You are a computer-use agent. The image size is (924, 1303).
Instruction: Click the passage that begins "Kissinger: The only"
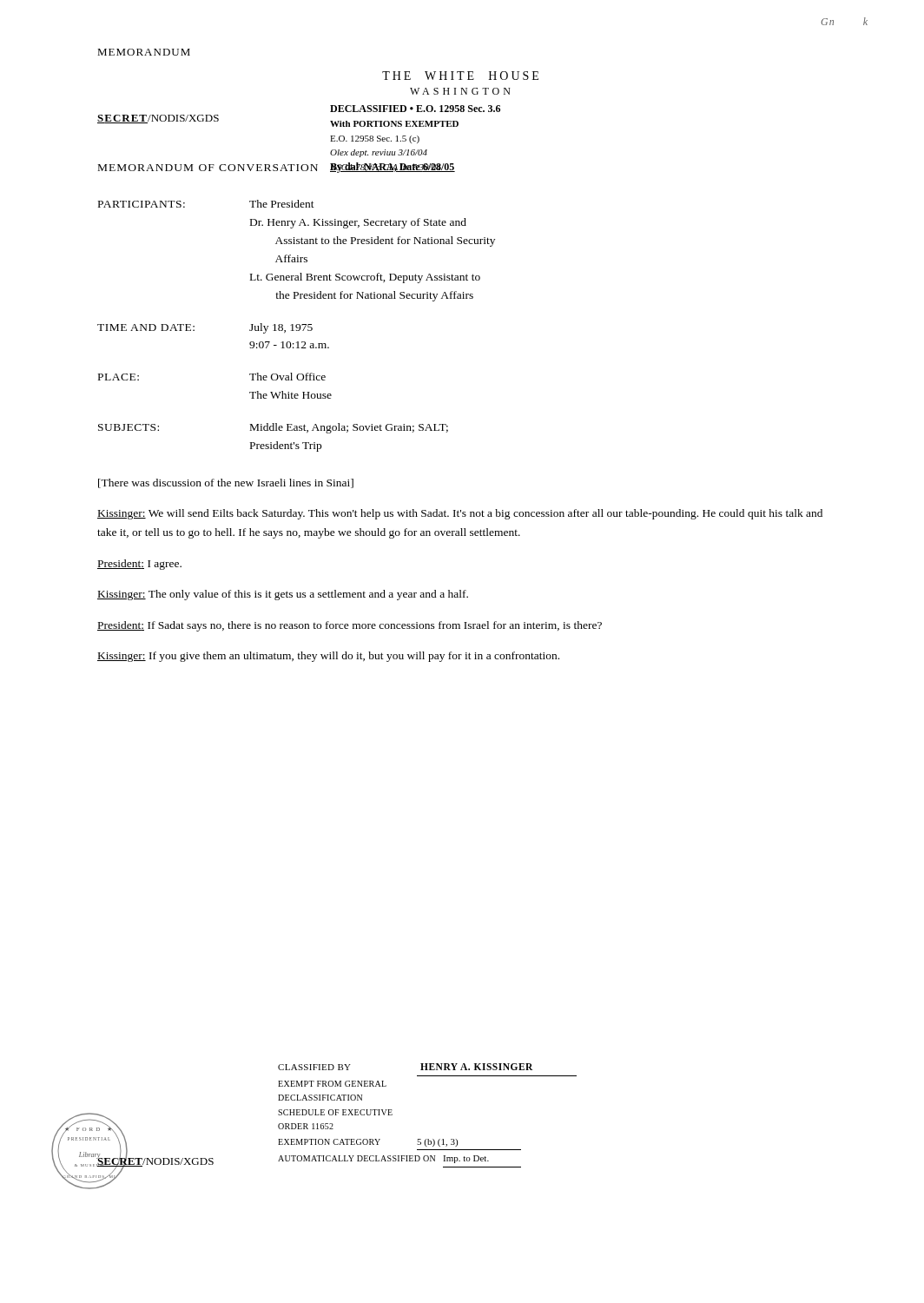[x=283, y=594]
